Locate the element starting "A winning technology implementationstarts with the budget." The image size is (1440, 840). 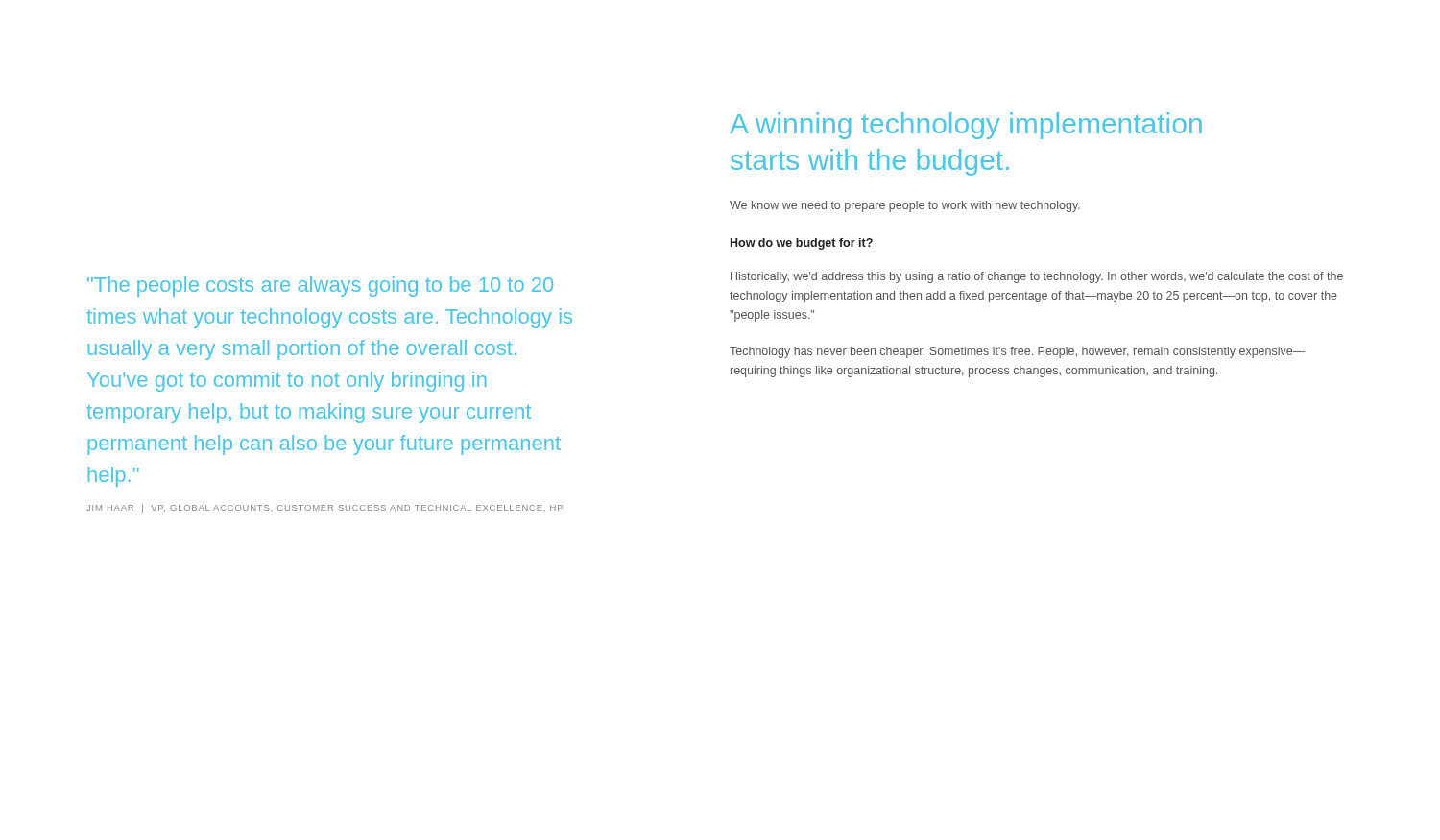[x=1037, y=142]
